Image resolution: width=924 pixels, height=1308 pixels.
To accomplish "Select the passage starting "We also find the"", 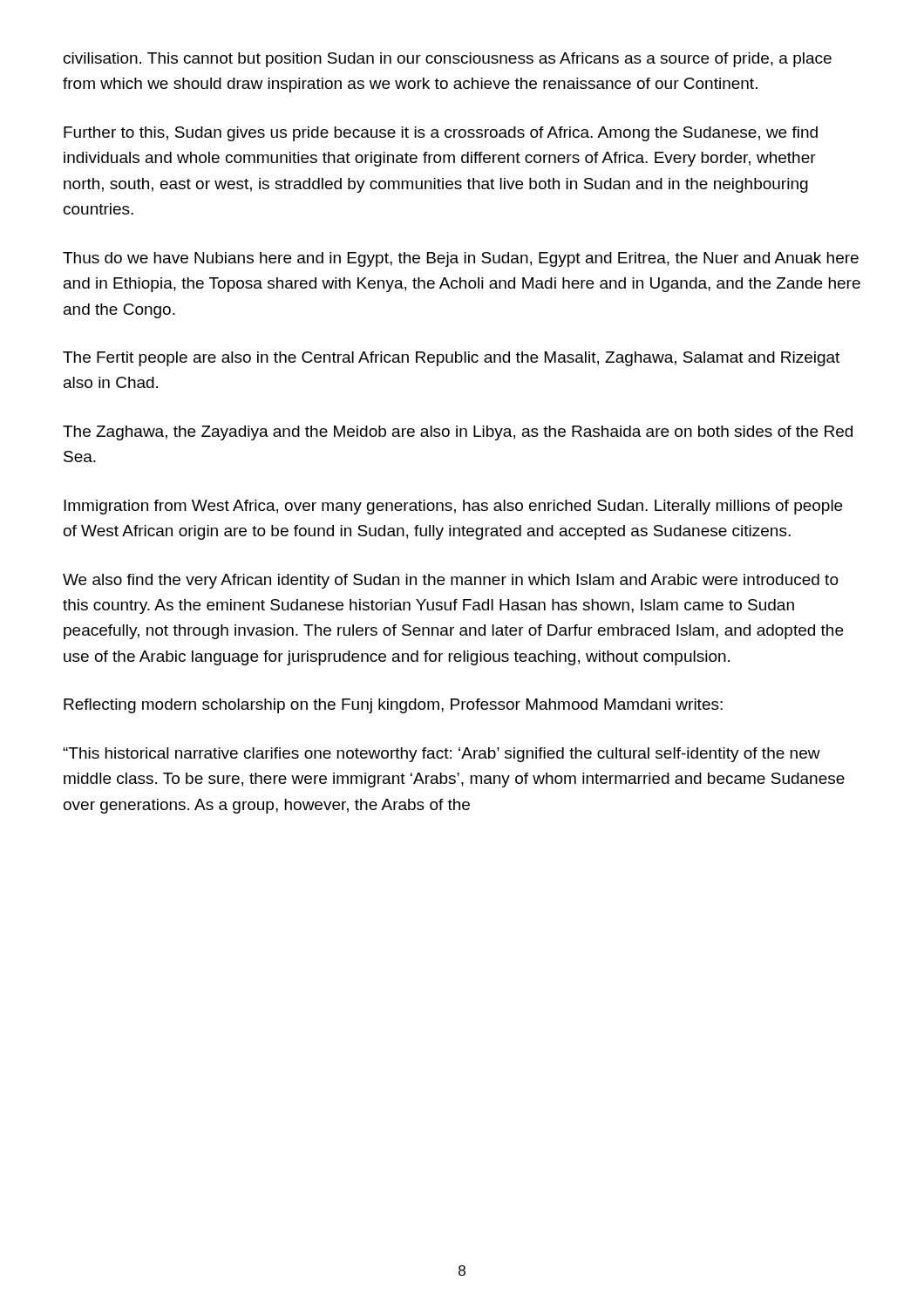I will click(x=453, y=618).
